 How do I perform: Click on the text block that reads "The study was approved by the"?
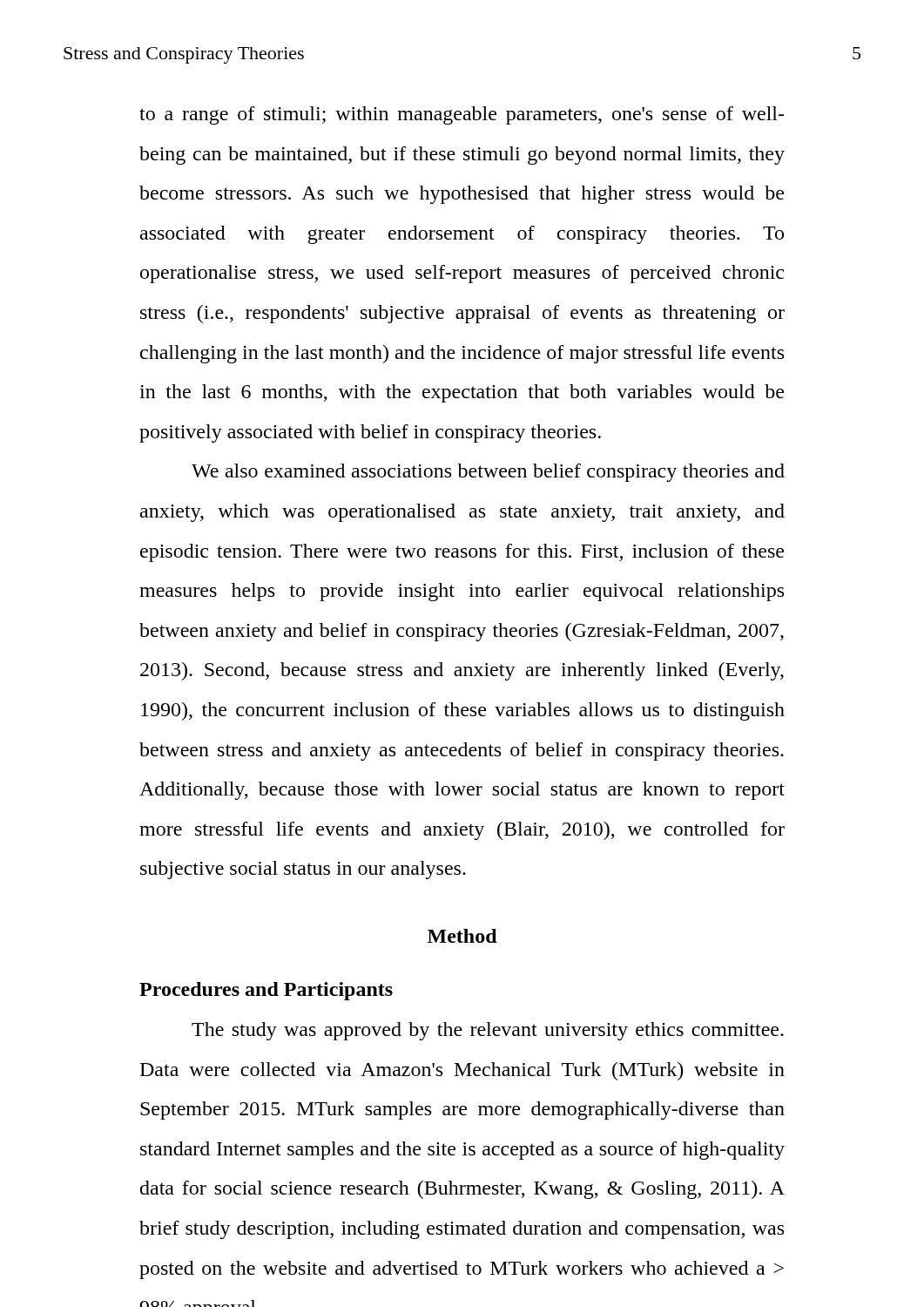click(462, 1158)
